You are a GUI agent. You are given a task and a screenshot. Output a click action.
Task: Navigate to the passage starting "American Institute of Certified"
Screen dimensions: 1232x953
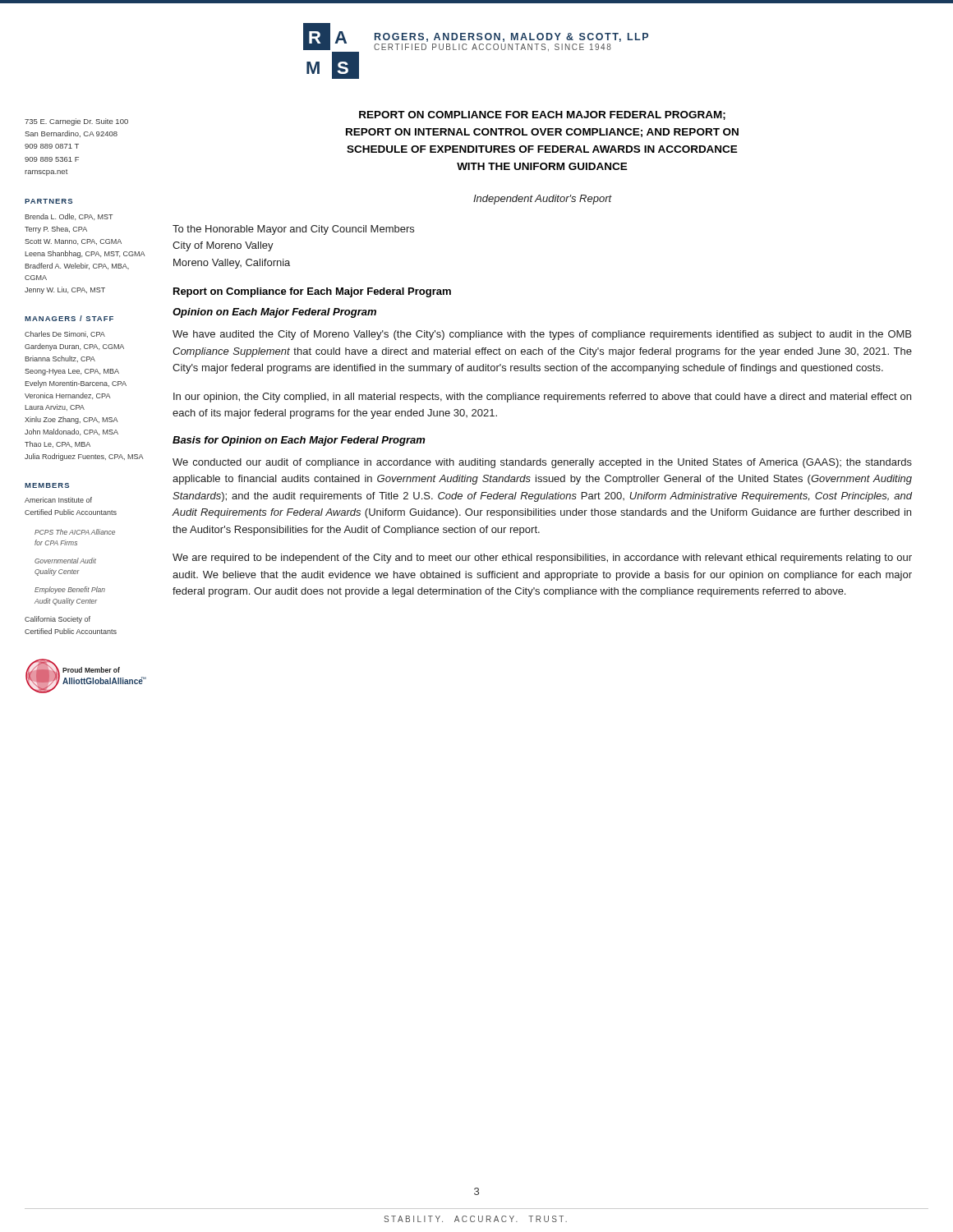pos(88,566)
